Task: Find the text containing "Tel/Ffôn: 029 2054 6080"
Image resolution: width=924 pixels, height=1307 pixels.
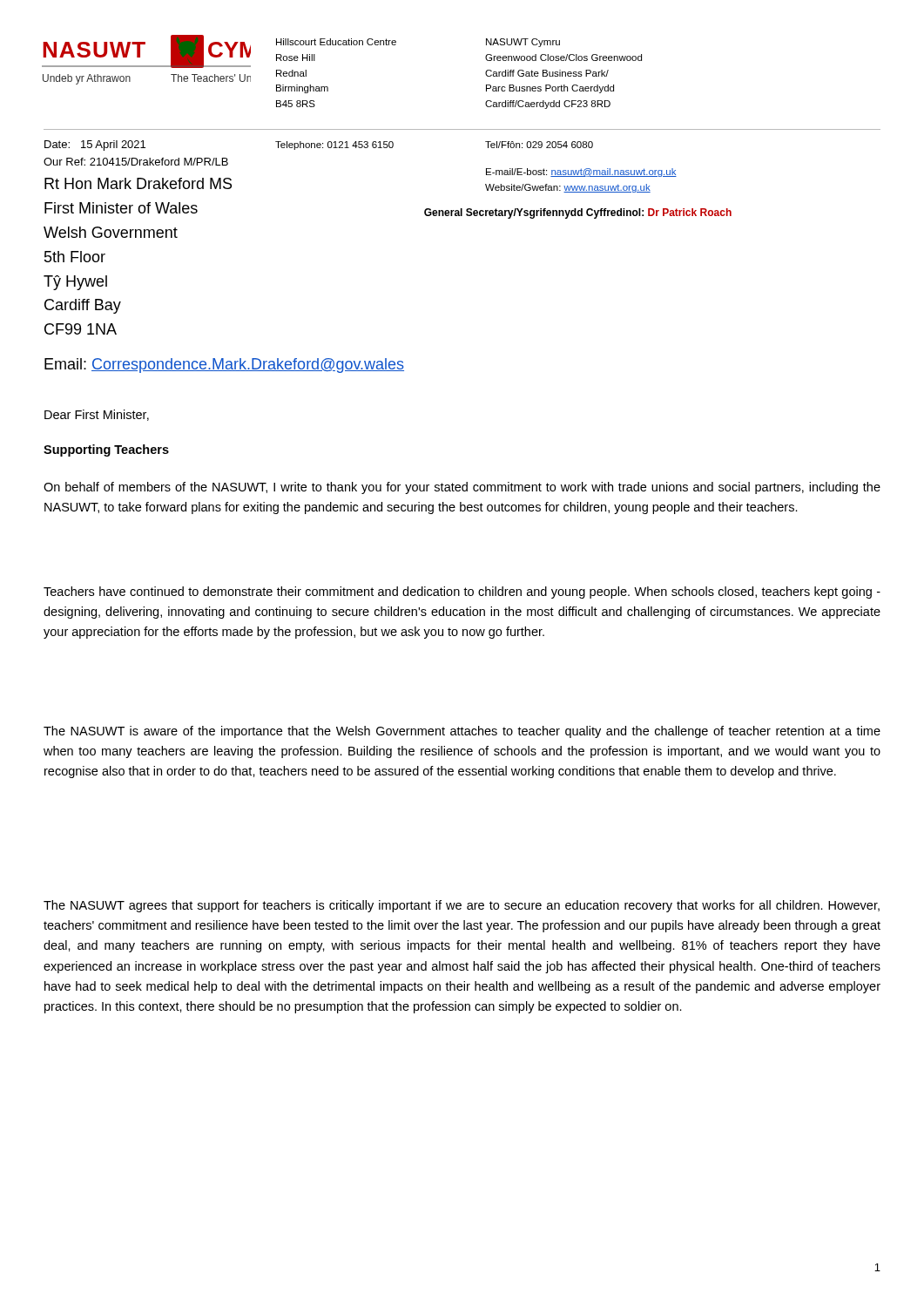Action: [539, 145]
